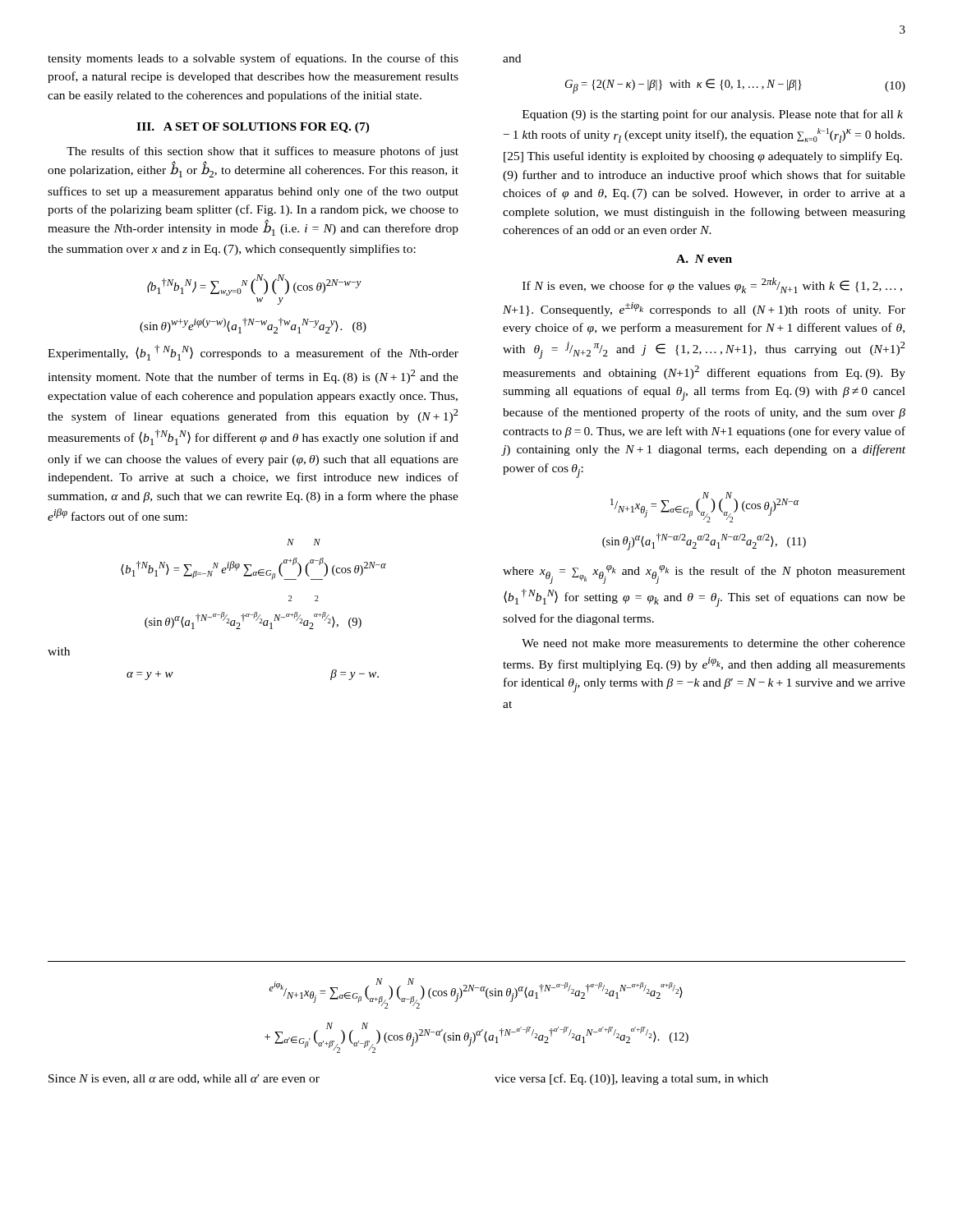The image size is (953, 1232).
Task: Locate the block of text that opens with "tensity moments leads"
Action: point(253,77)
